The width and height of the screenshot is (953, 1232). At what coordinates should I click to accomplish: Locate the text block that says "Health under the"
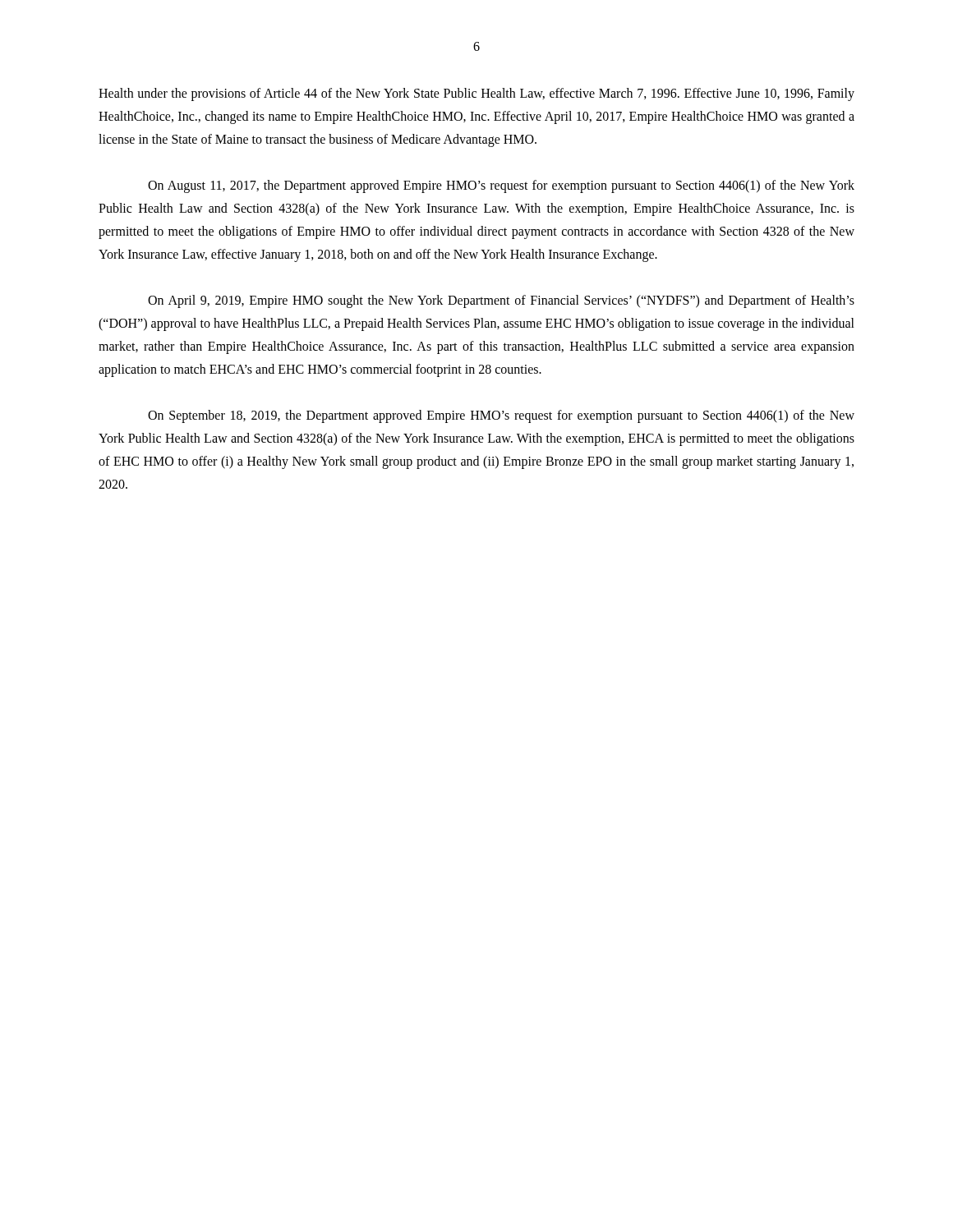coord(476,116)
